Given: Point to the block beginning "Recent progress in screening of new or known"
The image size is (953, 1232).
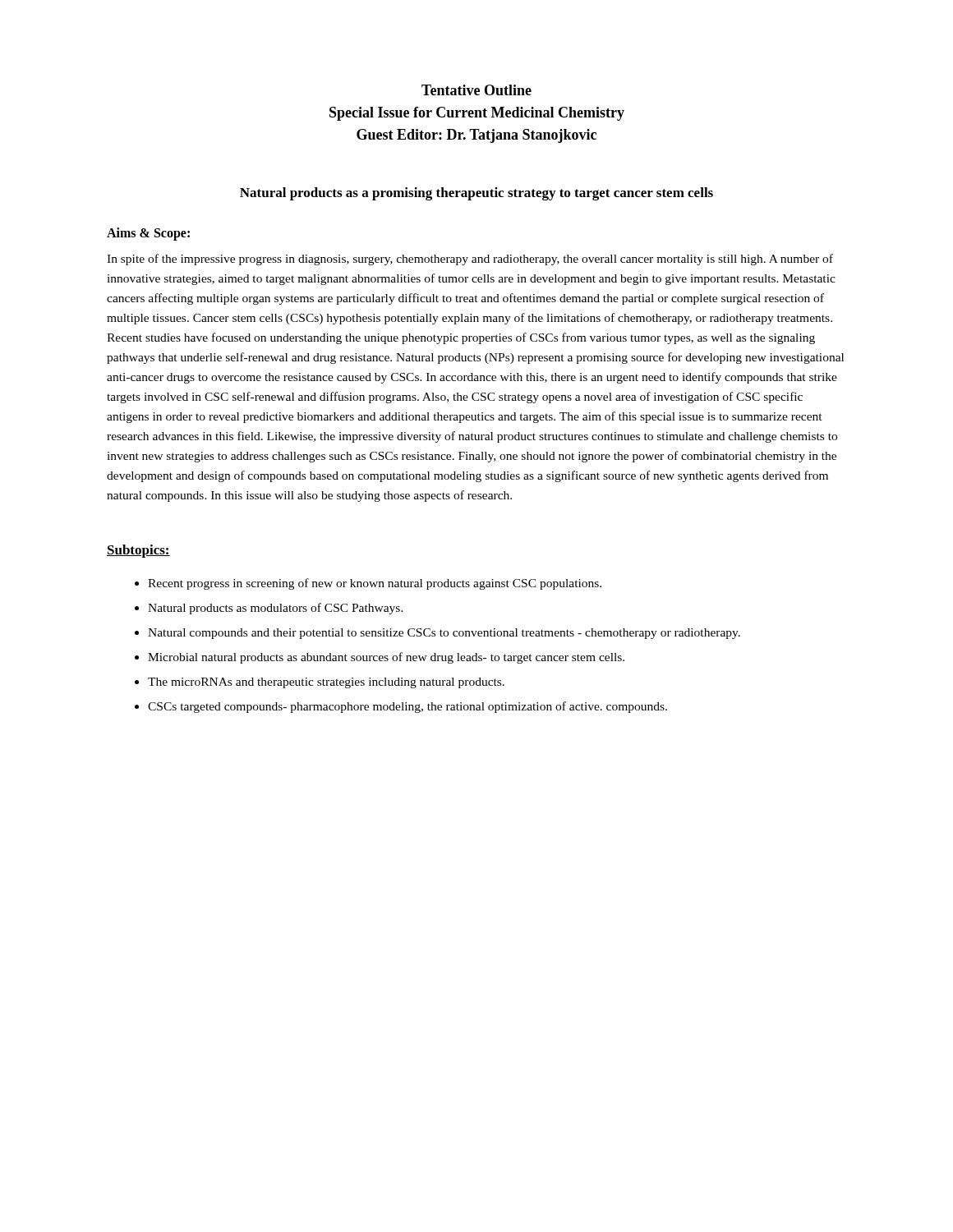Looking at the screenshot, I should coord(375,583).
